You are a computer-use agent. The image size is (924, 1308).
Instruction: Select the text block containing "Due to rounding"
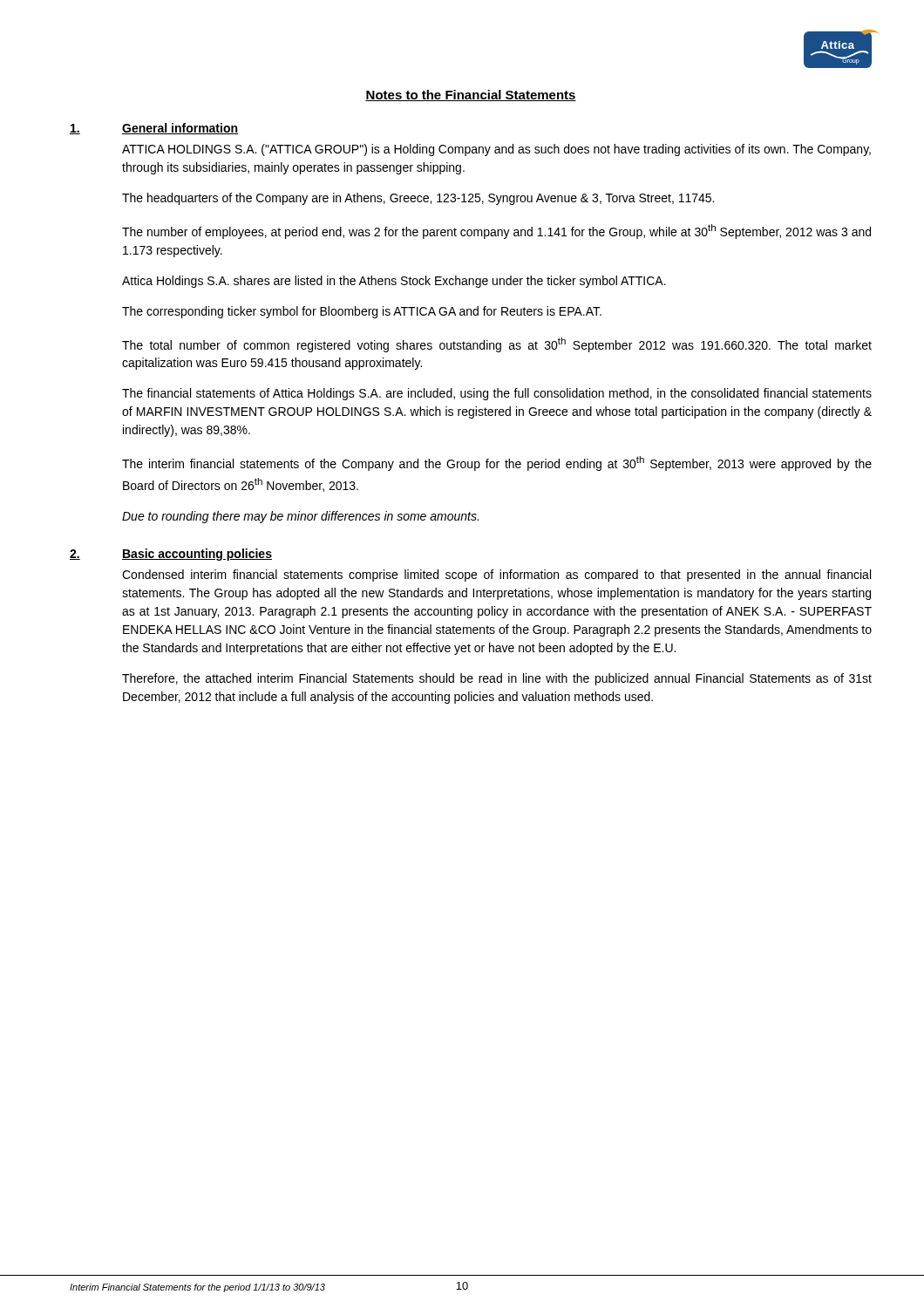[301, 516]
